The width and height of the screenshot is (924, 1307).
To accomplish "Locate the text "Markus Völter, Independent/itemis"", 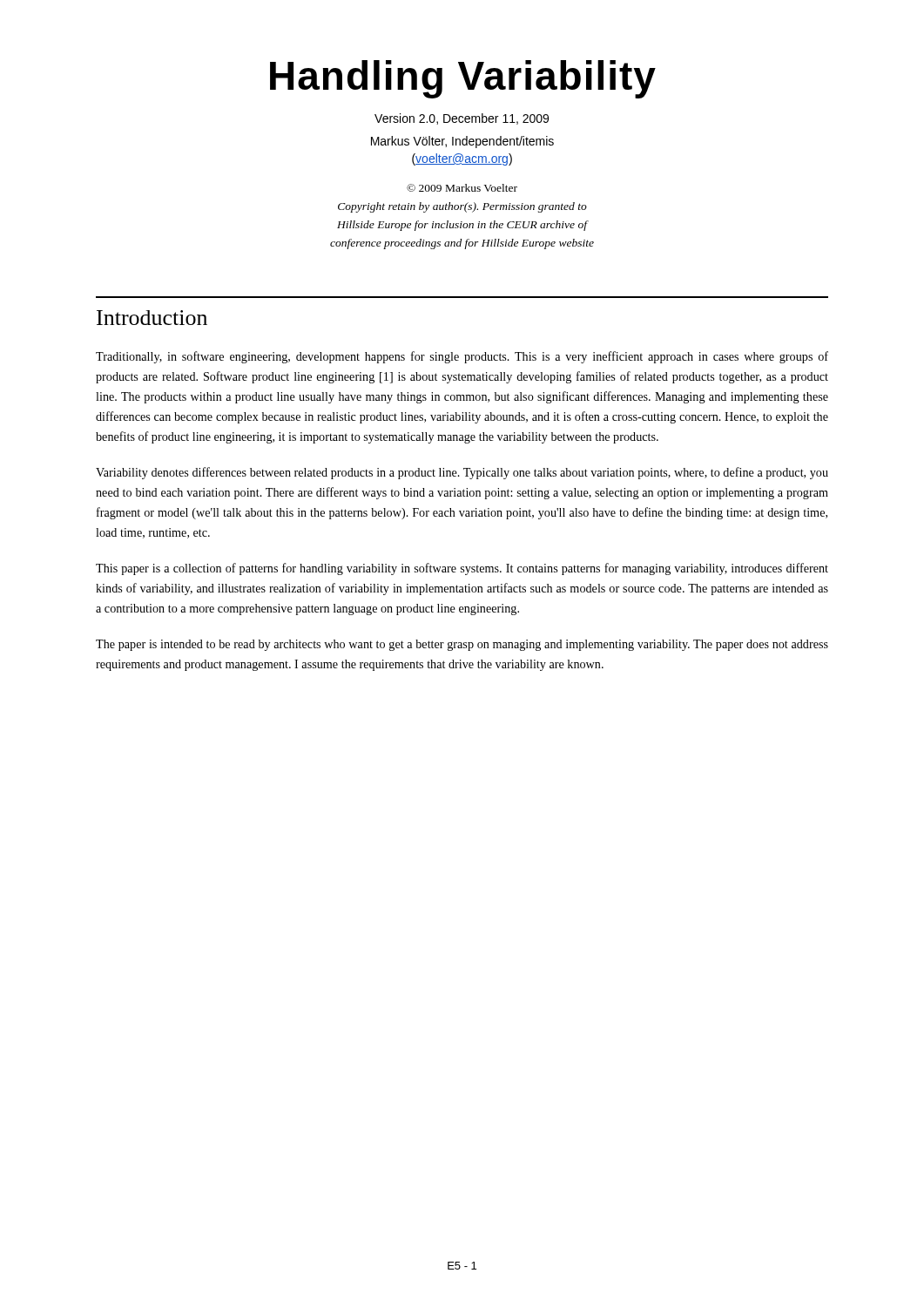I will point(462,141).
